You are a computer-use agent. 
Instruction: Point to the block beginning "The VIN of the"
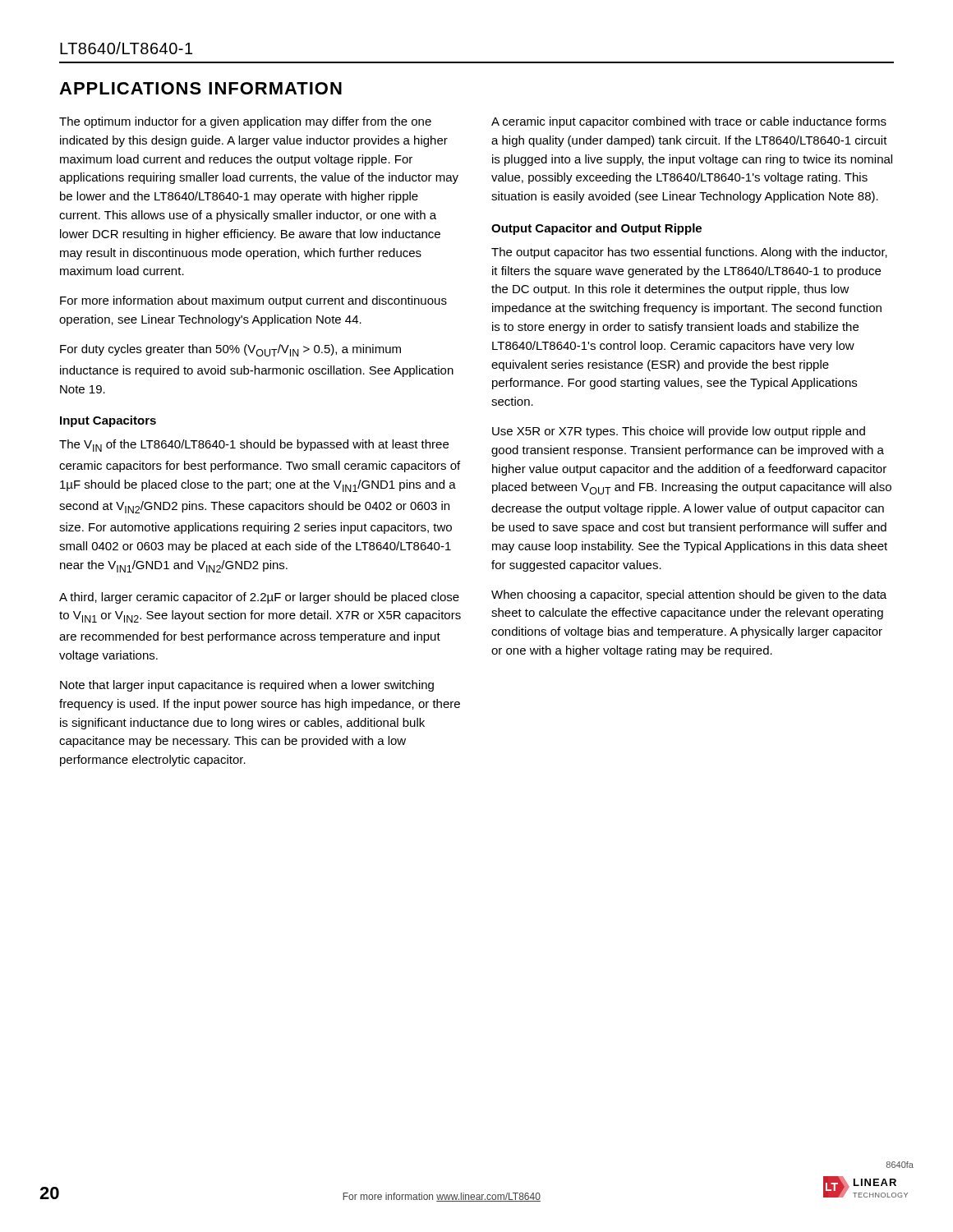click(260, 506)
